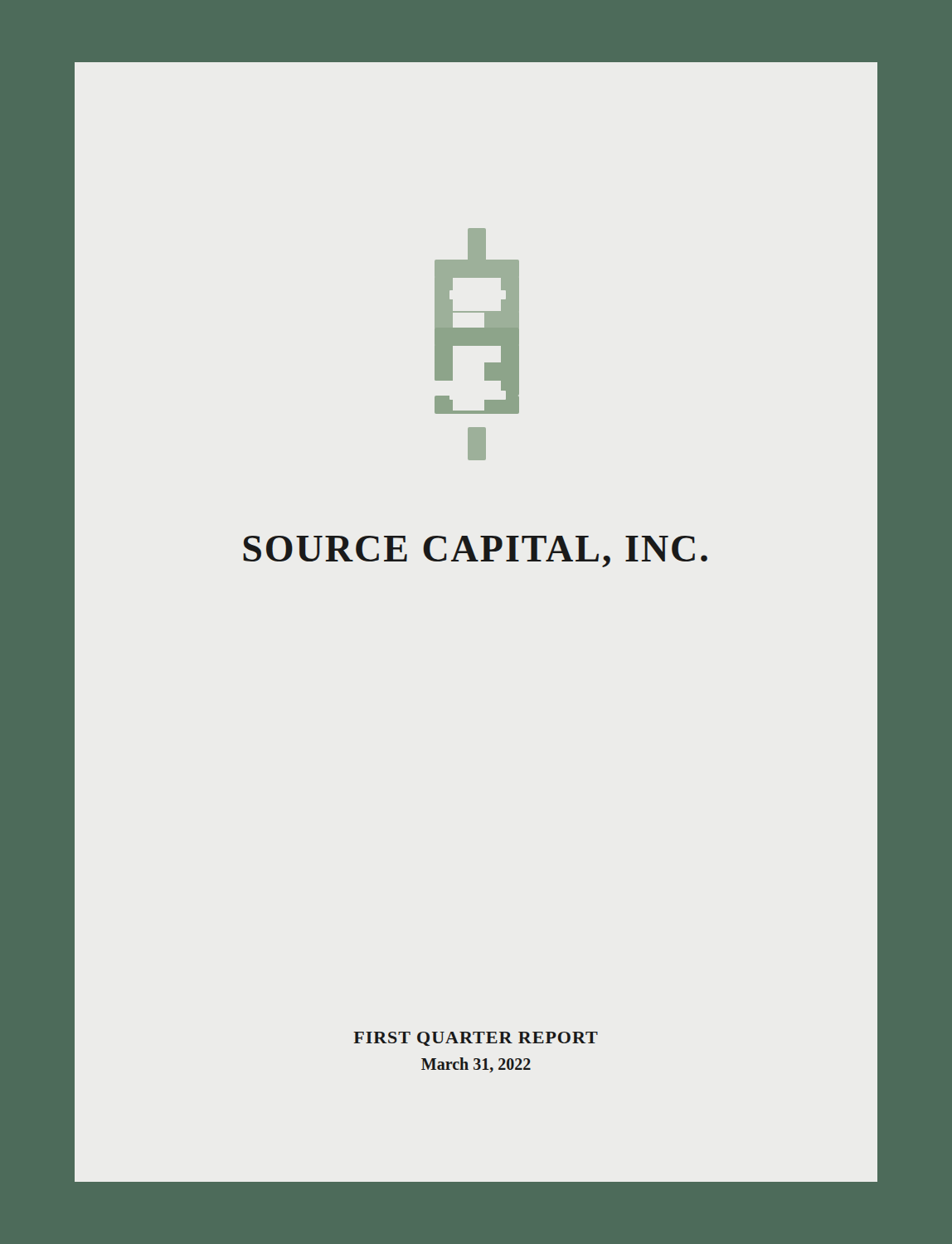
Task: Click on the text that reads "FIRST QUARTER REPORT"
Action: point(476,1037)
